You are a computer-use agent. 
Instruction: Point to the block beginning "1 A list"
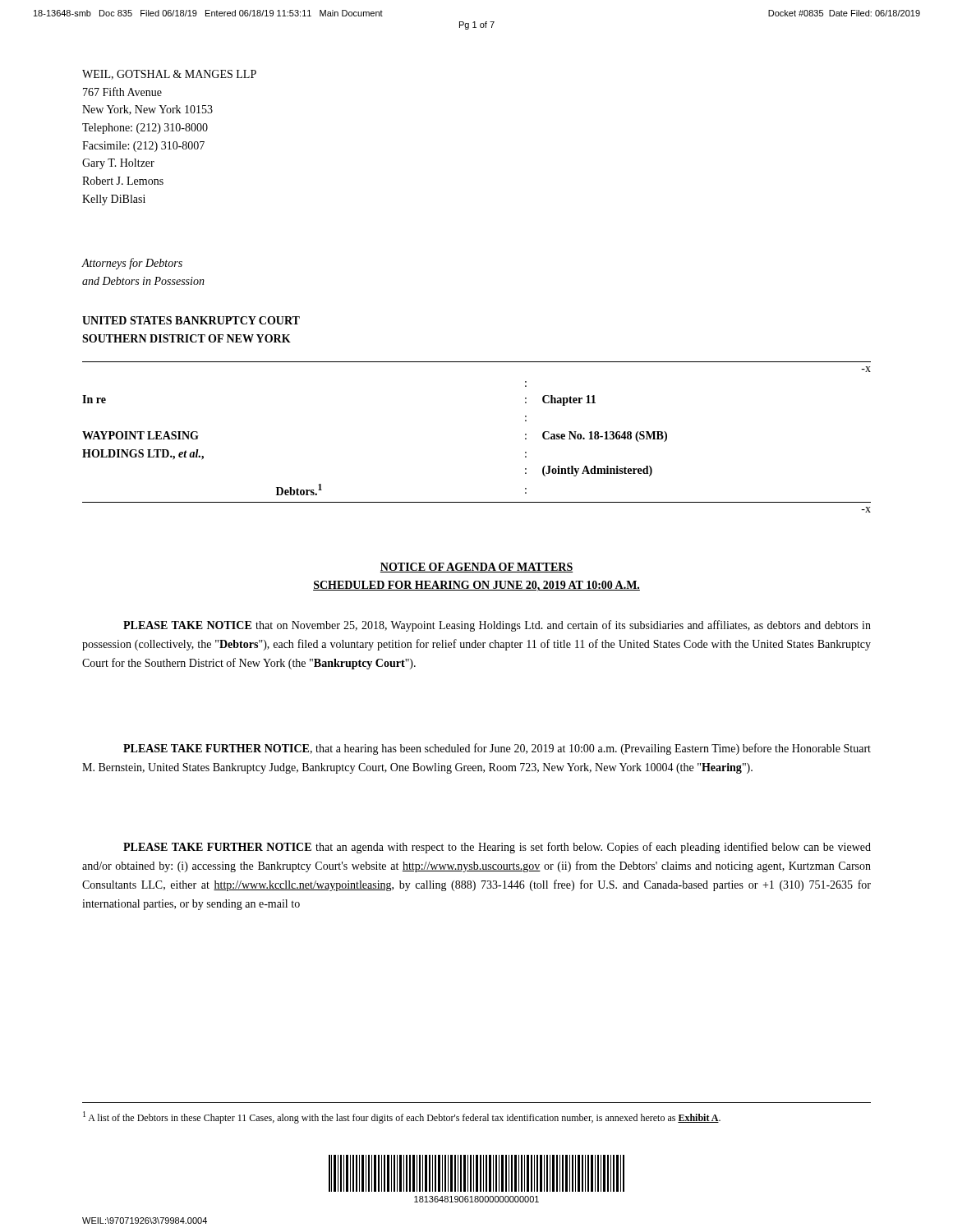pos(401,1117)
